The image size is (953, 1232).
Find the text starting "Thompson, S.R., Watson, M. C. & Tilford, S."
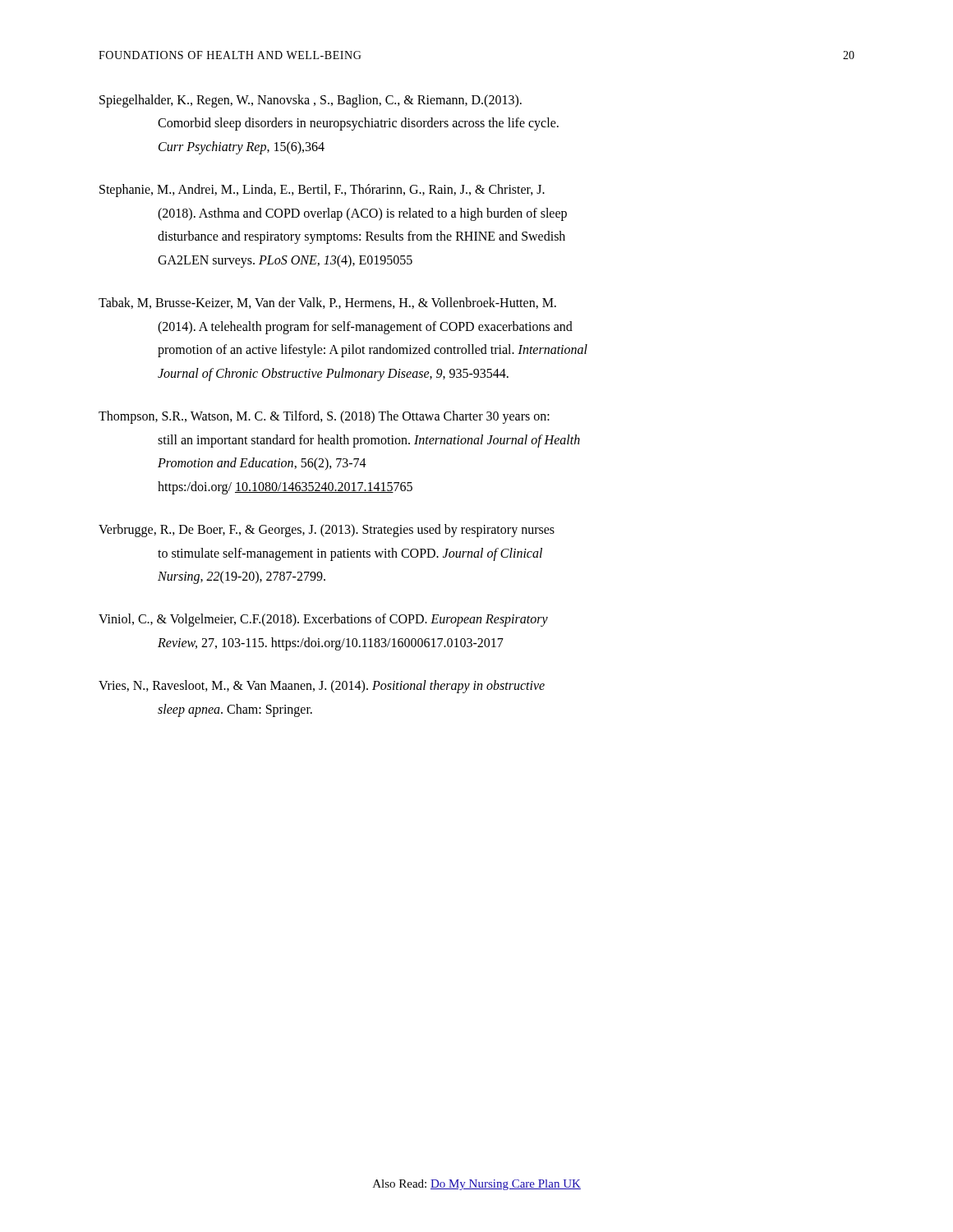476,452
